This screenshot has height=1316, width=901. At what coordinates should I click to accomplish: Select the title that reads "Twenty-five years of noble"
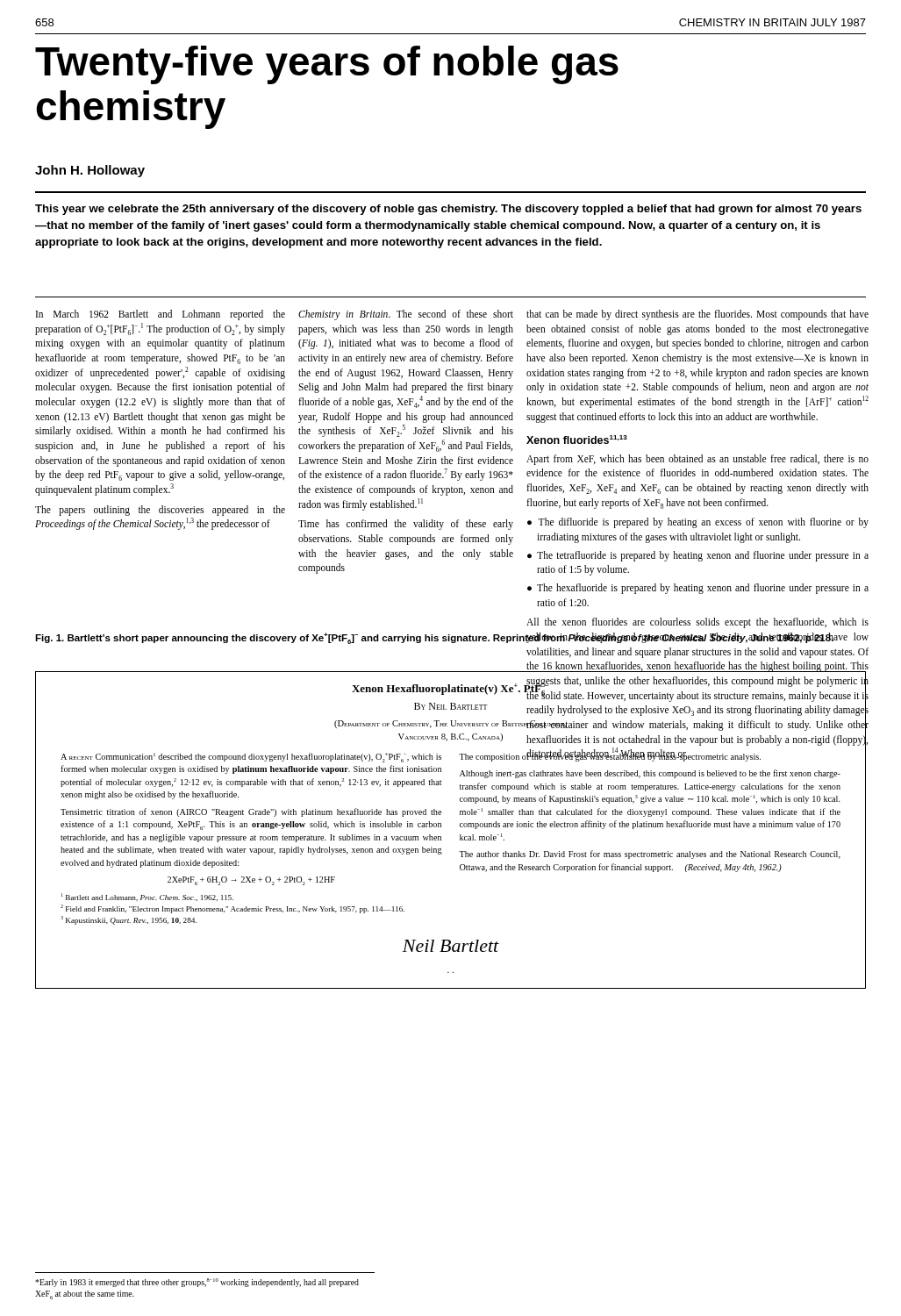(x=450, y=84)
